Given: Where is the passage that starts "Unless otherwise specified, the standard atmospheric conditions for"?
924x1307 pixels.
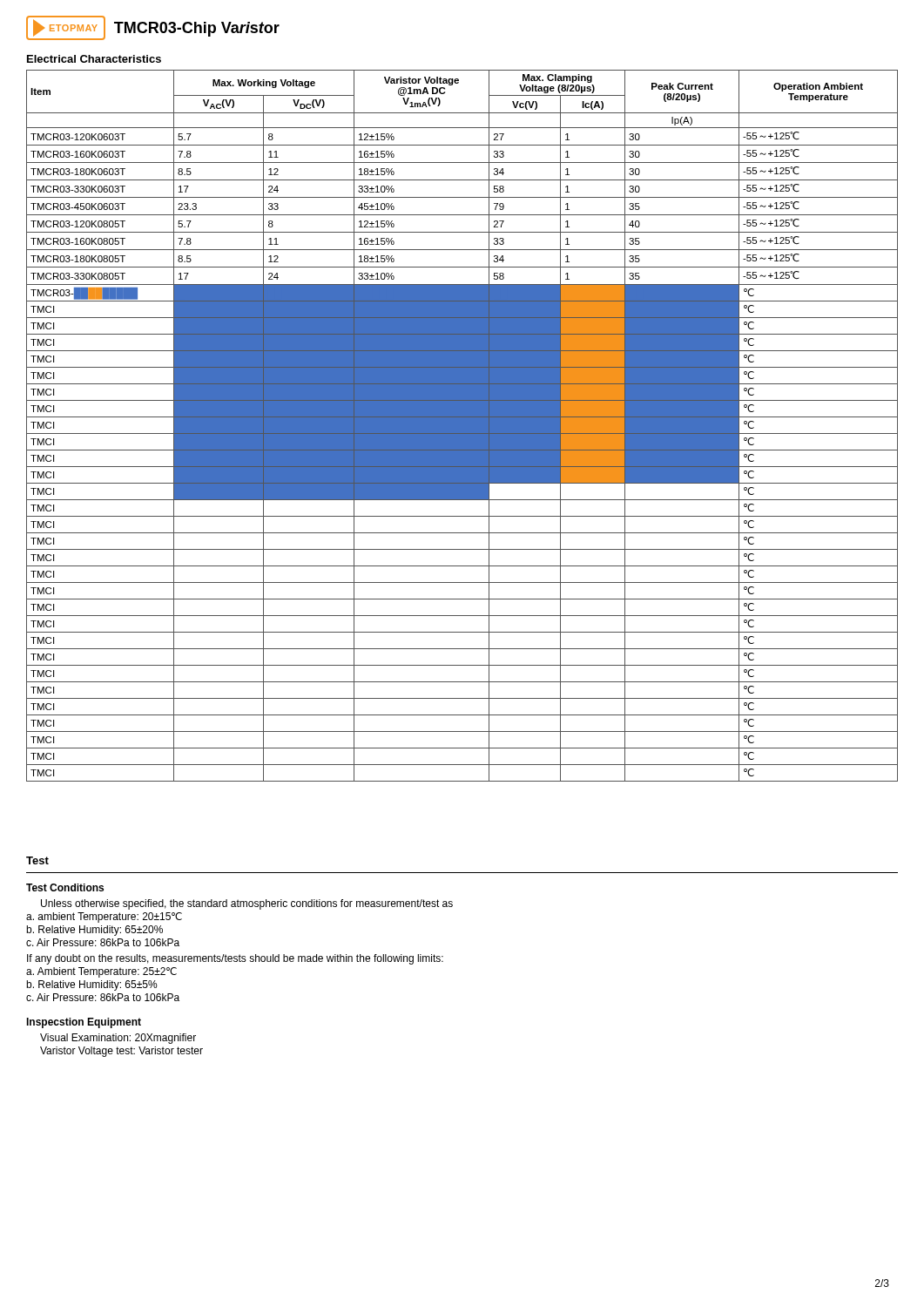Looking at the screenshot, I should (247, 904).
